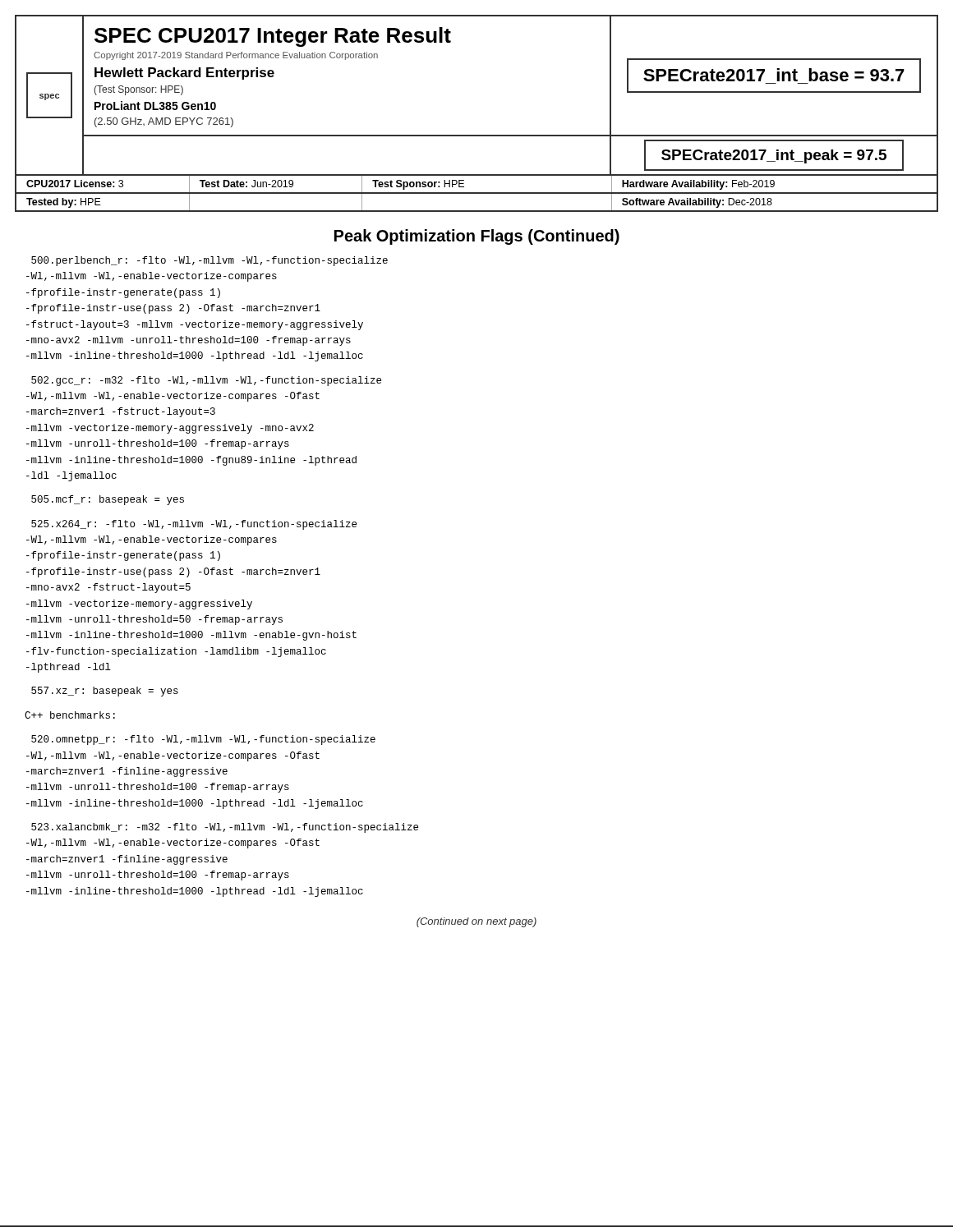
Task: Find the table that mentions "CPU2017 License: 3 Test"
Action: pyautogui.click(x=476, y=185)
